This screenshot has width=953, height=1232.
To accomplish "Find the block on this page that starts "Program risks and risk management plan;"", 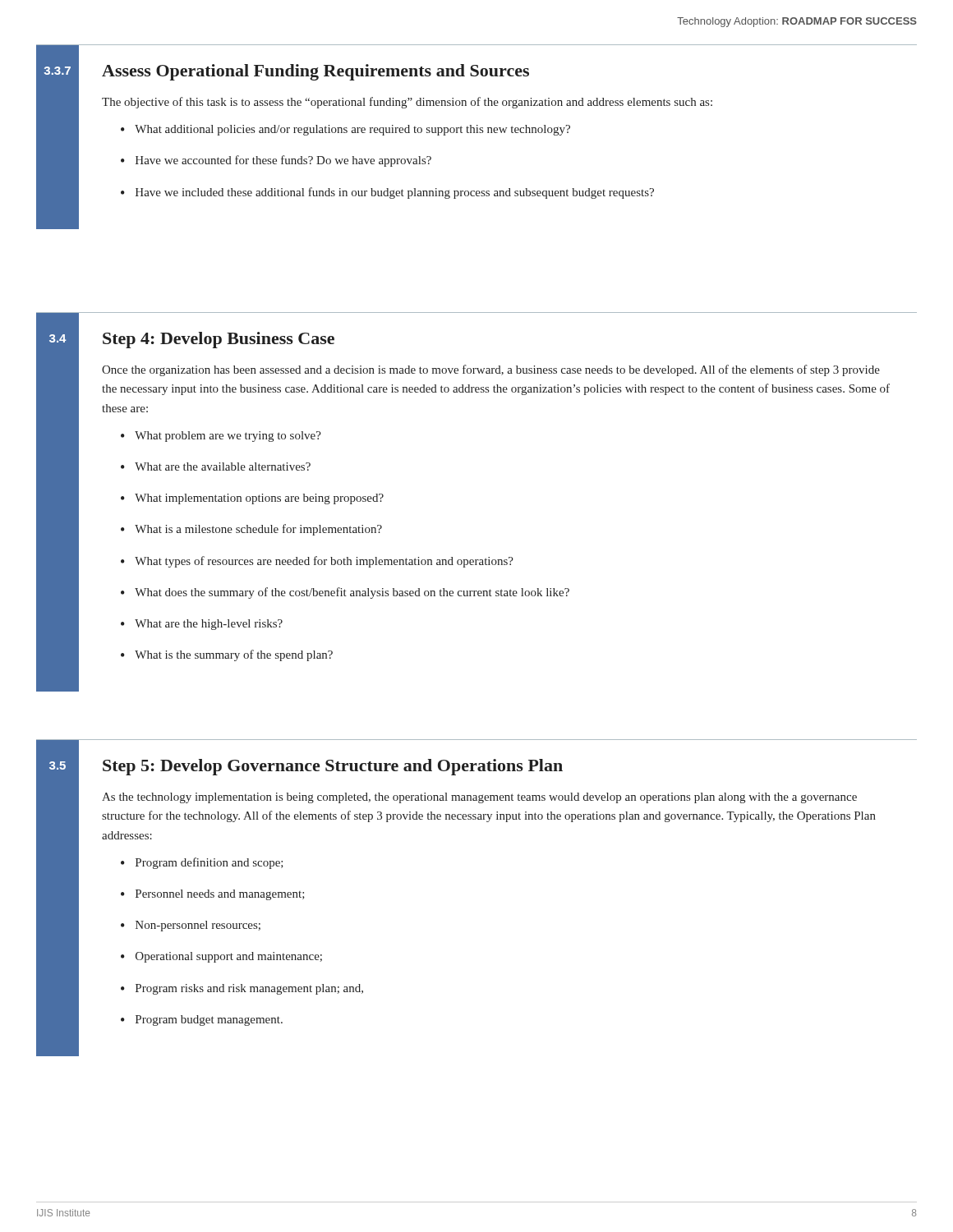I will 249,988.
